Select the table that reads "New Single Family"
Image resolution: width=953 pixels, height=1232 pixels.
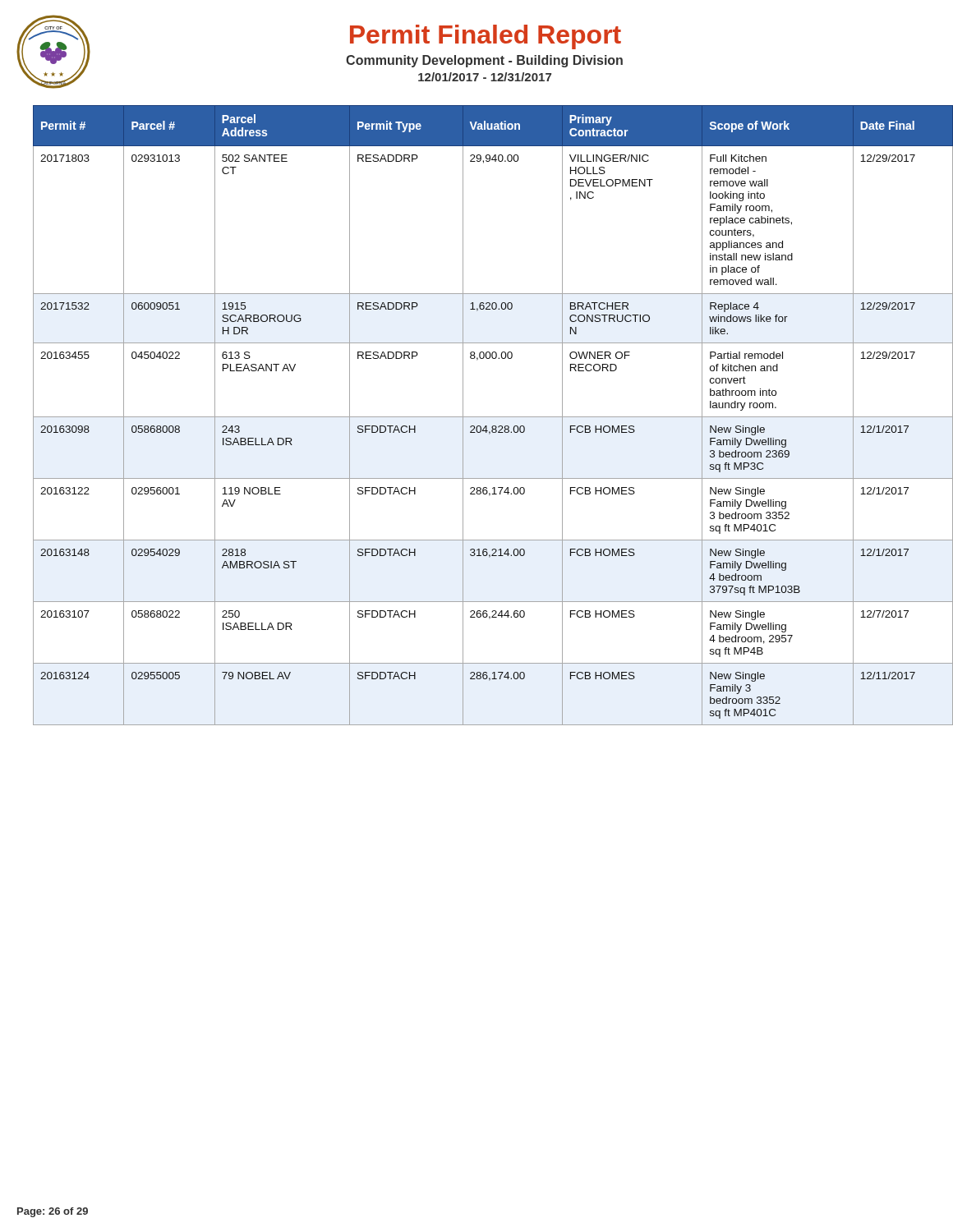[476, 415]
